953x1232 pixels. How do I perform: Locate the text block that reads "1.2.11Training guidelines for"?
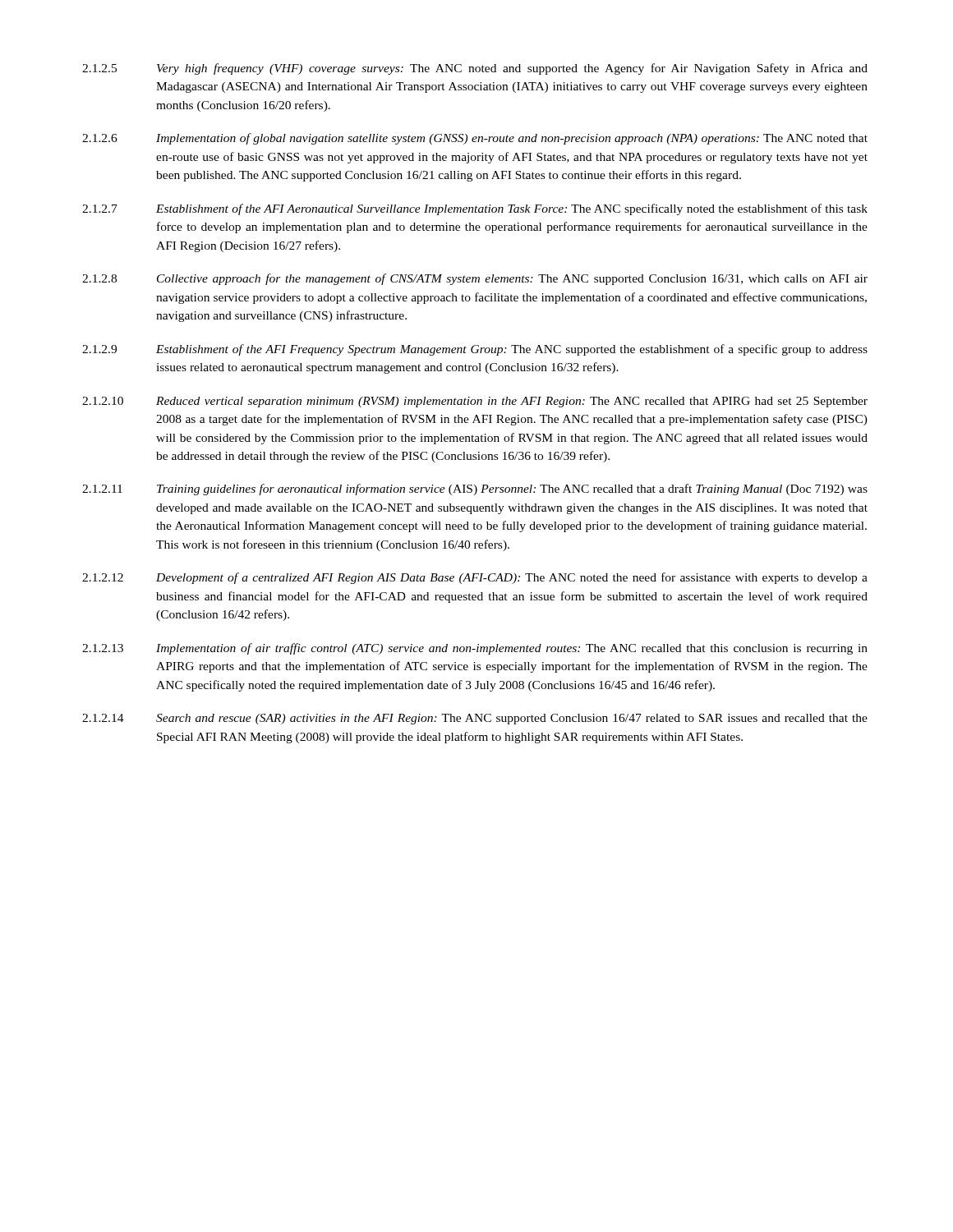tap(475, 517)
